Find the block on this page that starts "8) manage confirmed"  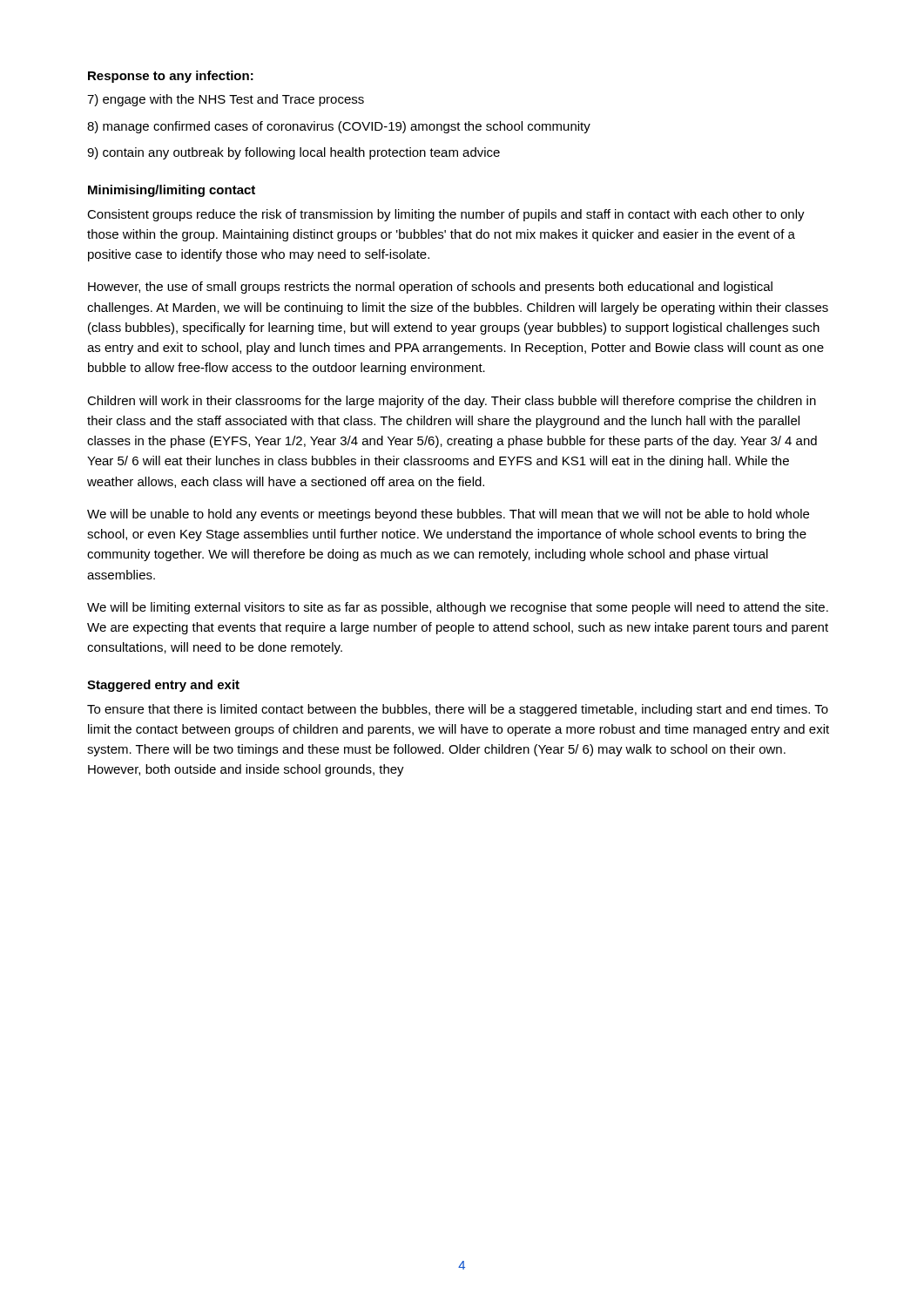coord(339,125)
